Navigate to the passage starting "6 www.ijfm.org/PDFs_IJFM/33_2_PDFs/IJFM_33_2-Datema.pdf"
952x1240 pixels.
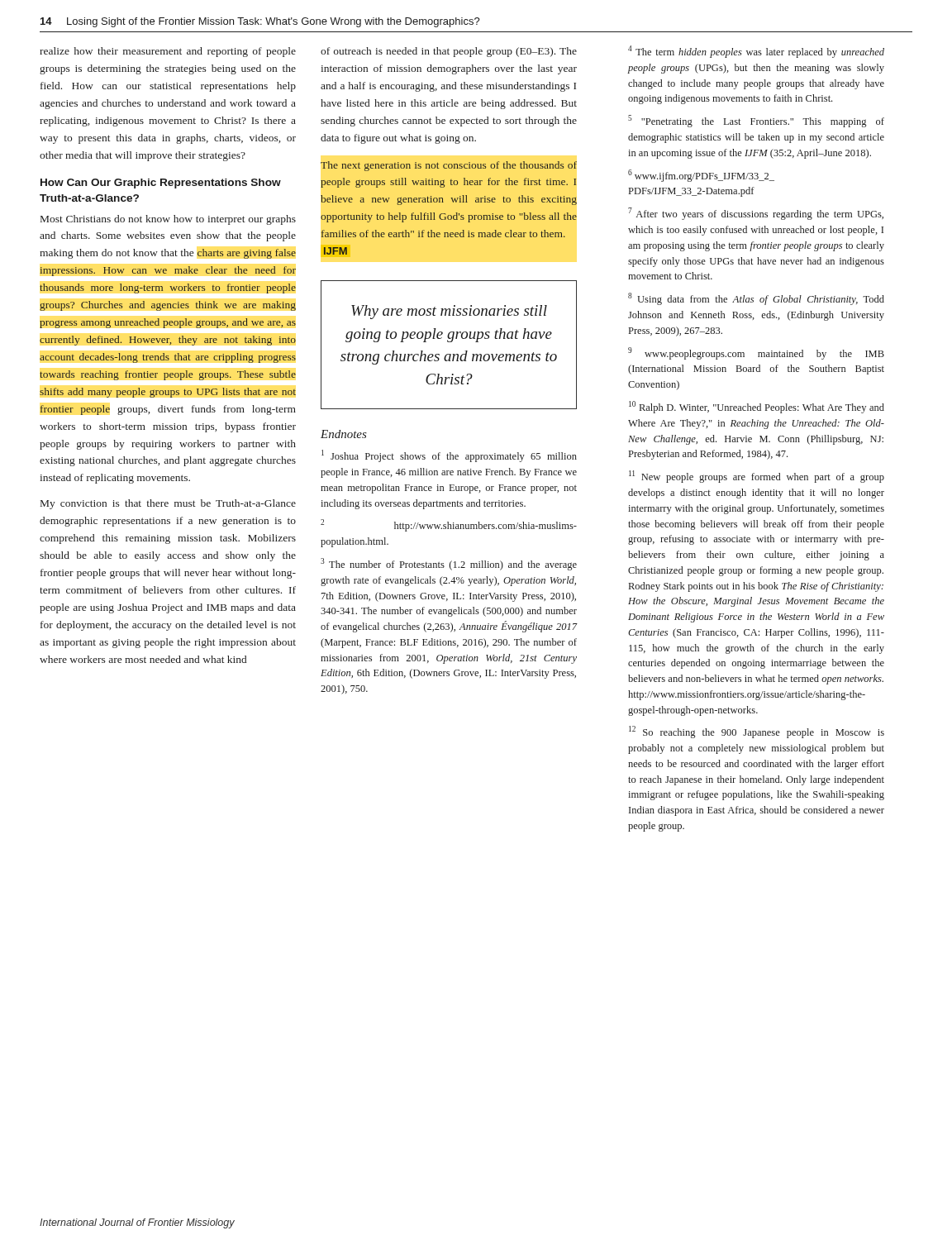[701, 183]
